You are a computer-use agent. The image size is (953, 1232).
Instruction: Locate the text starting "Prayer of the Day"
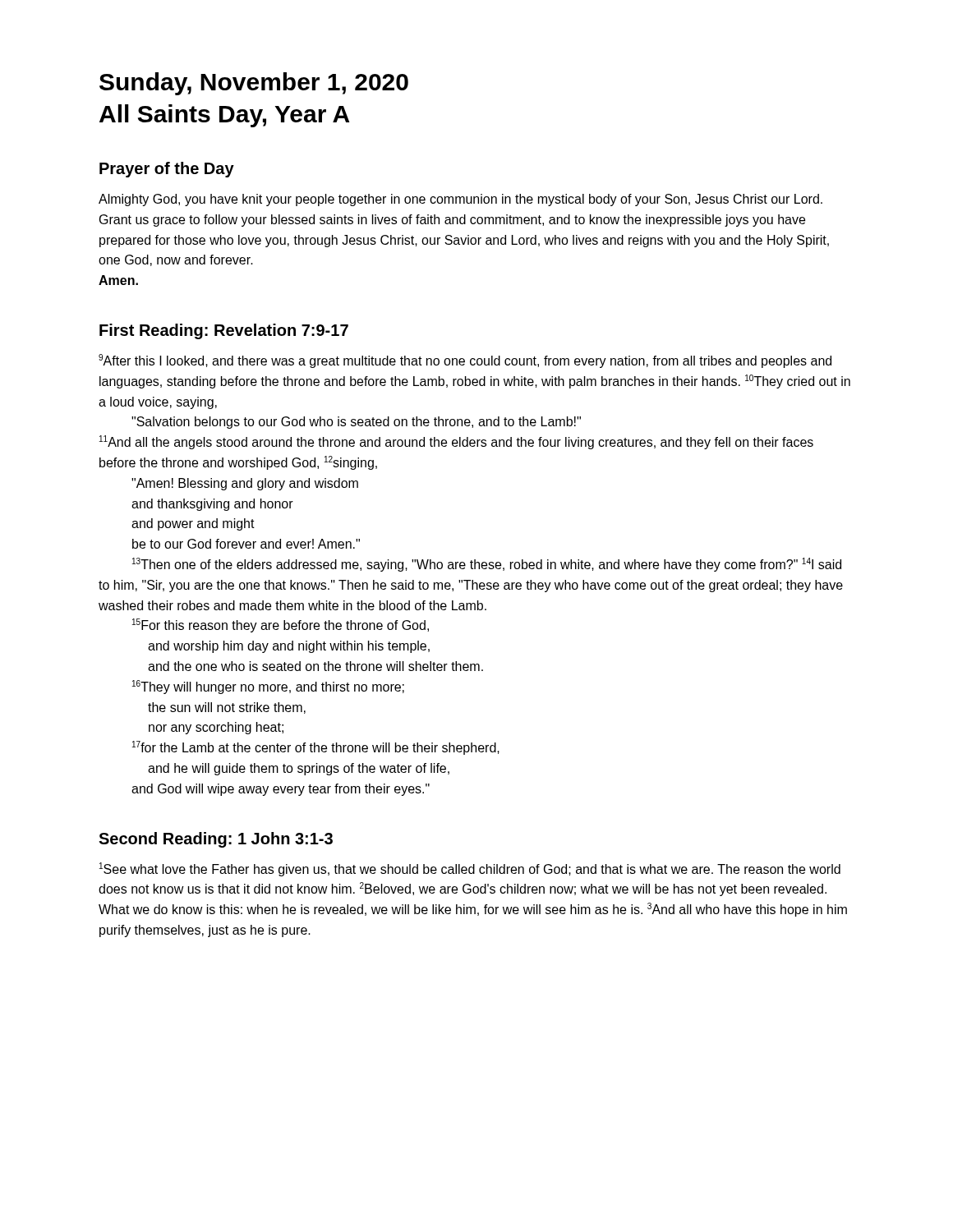[x=166, y=168]
